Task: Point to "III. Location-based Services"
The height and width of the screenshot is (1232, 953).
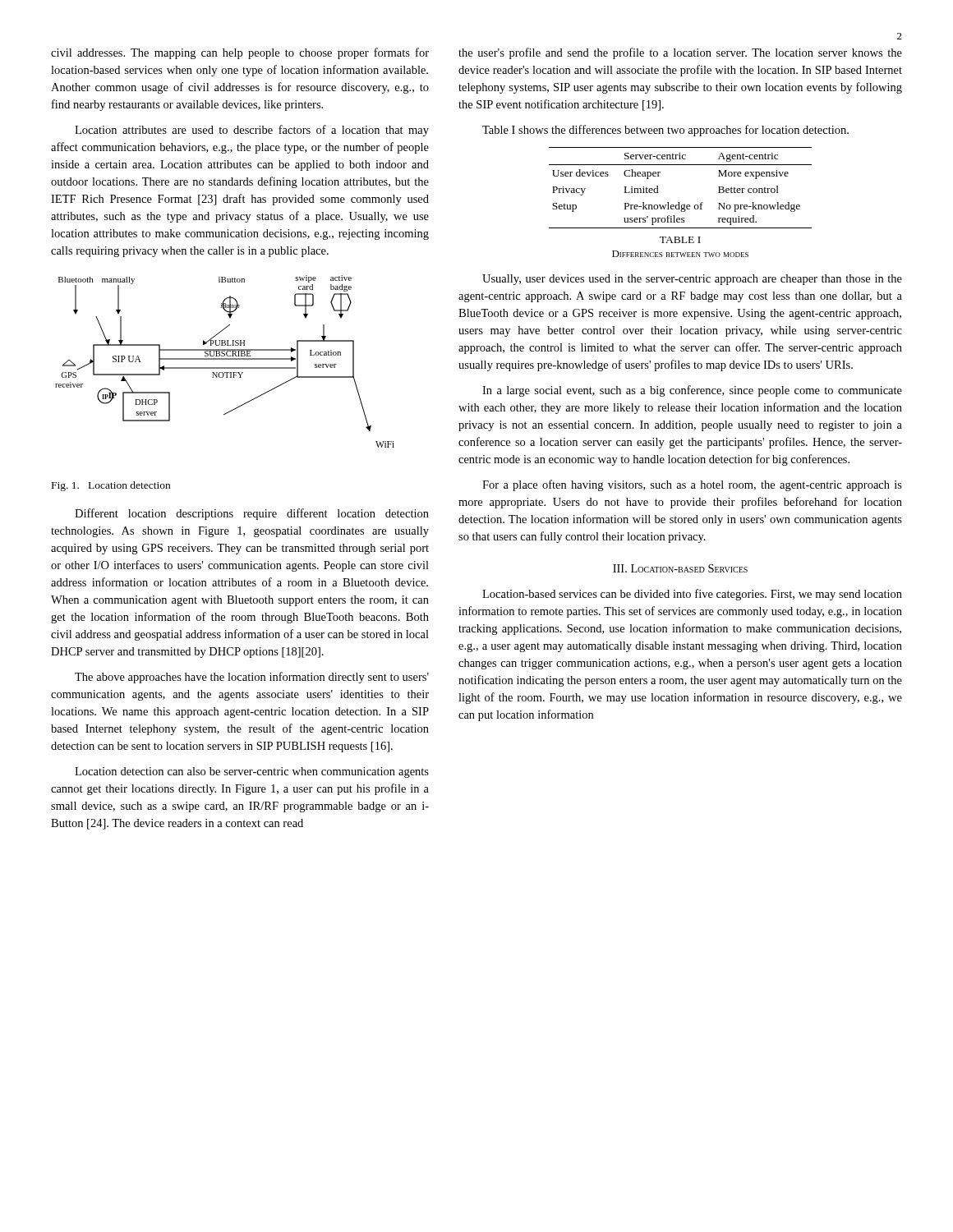Action: click(680, 569)
